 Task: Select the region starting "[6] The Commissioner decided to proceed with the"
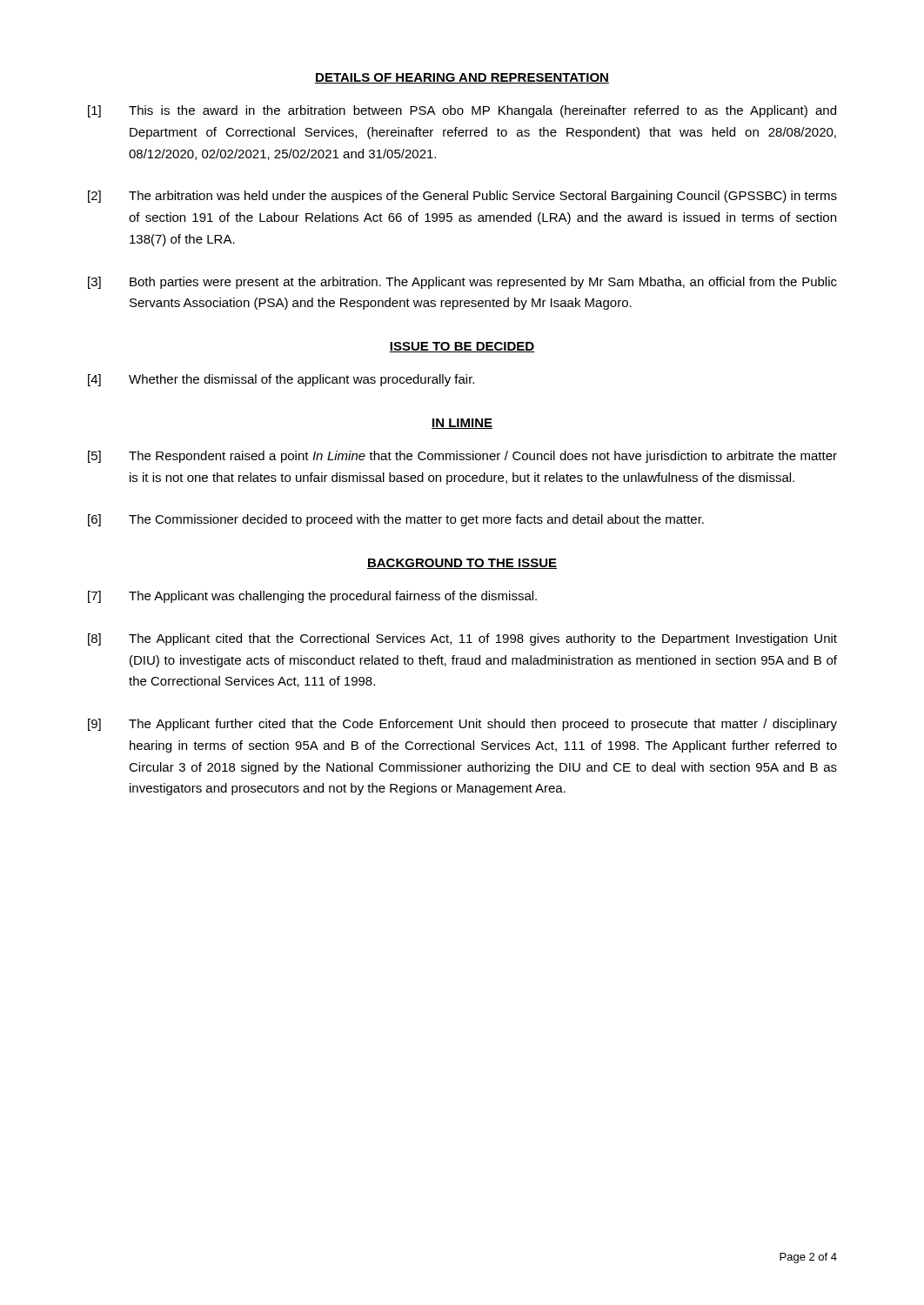tap(462, 520)
